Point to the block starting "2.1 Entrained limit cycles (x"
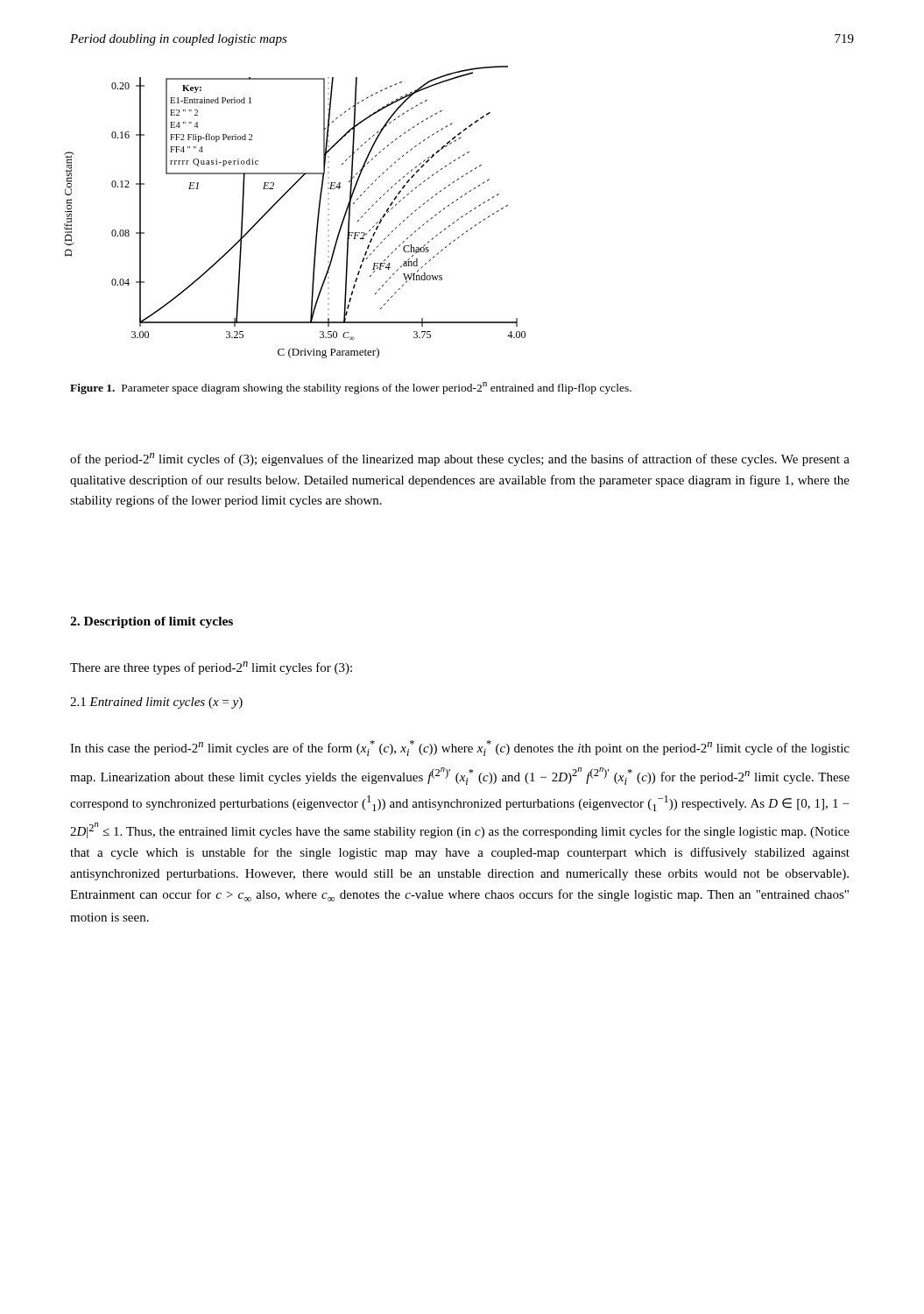This screenshot has height=1314, width=924. tap(156, 702)
